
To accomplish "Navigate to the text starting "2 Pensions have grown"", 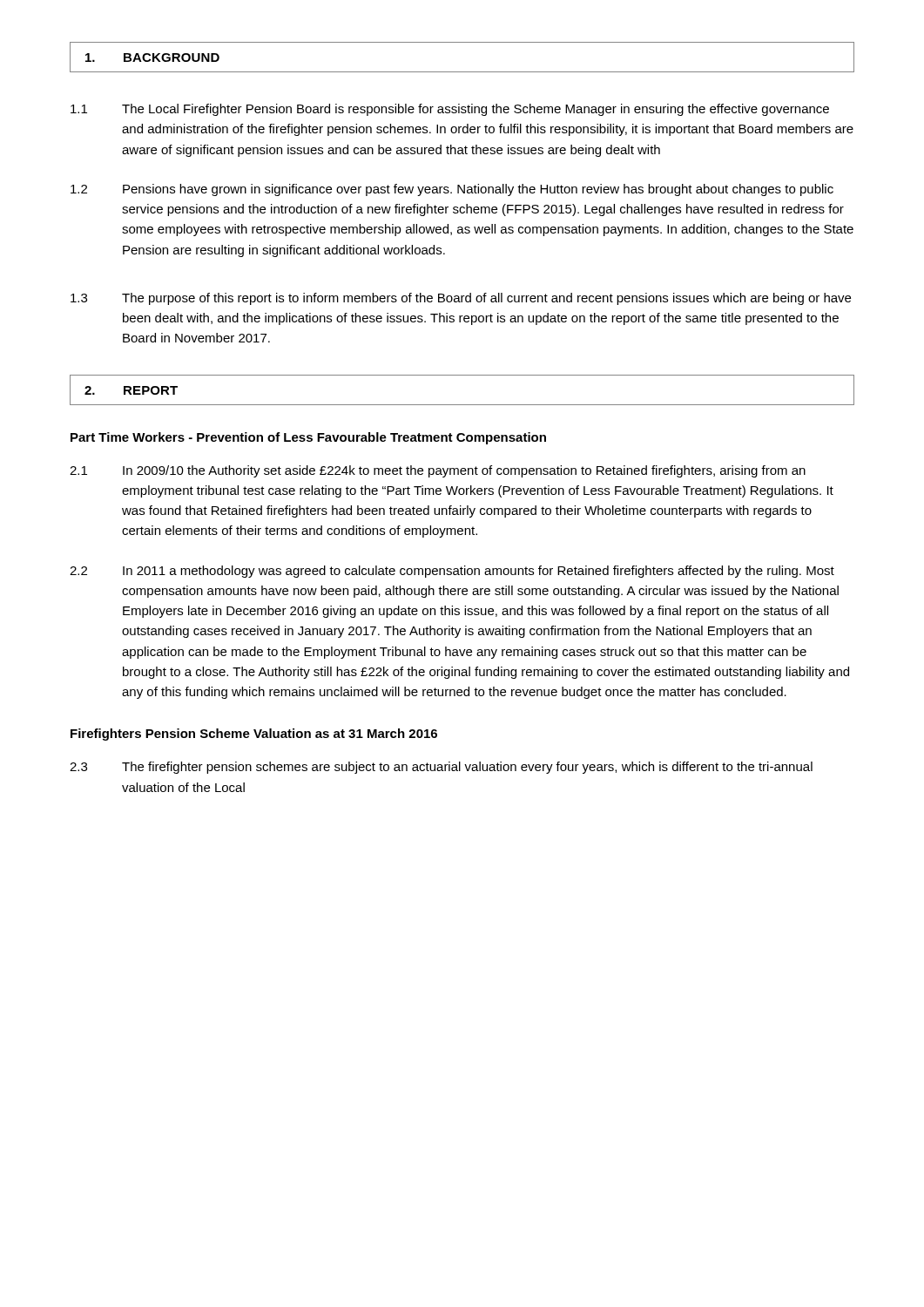I will [x=462, y=219].
